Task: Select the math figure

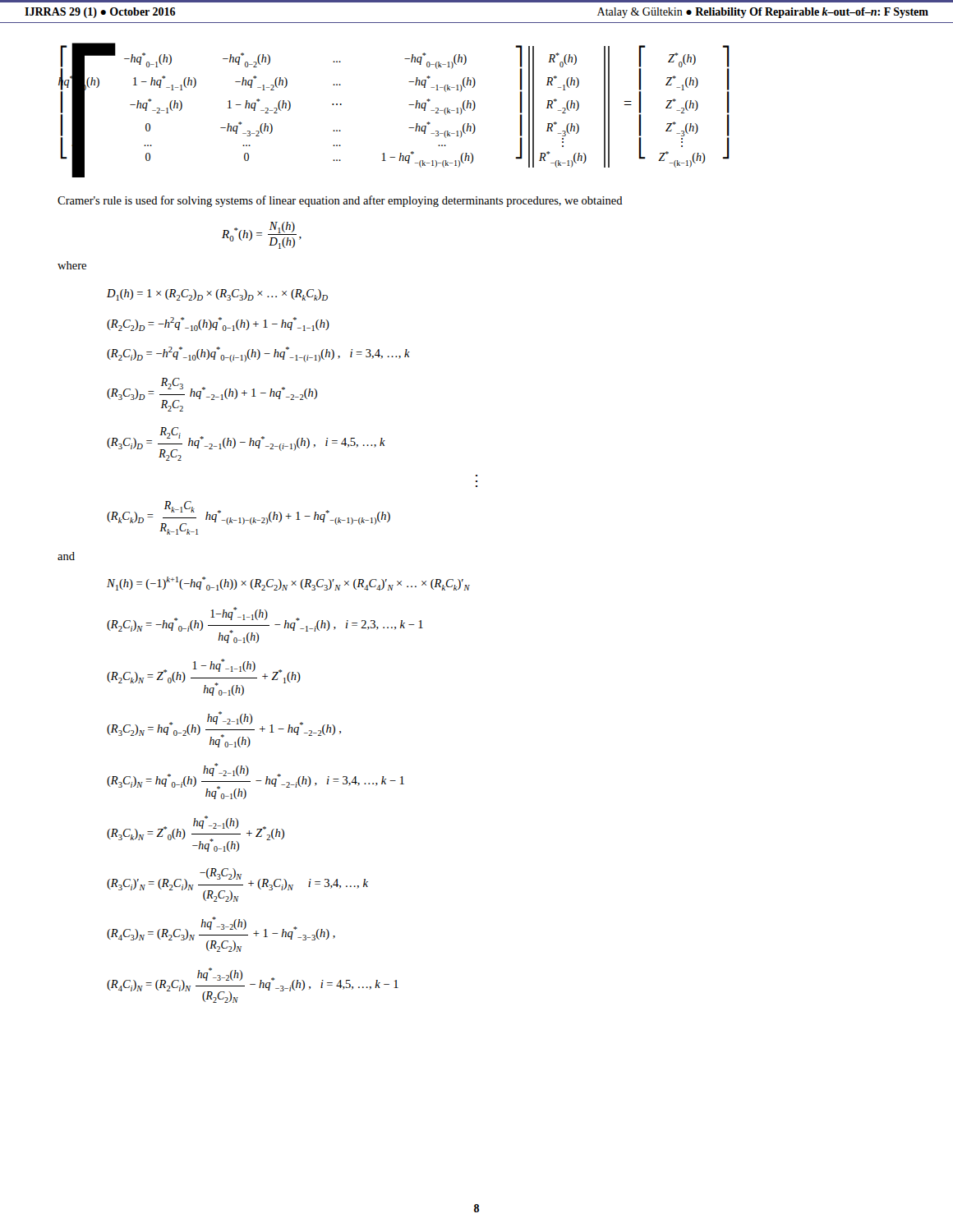Action: 476,108
